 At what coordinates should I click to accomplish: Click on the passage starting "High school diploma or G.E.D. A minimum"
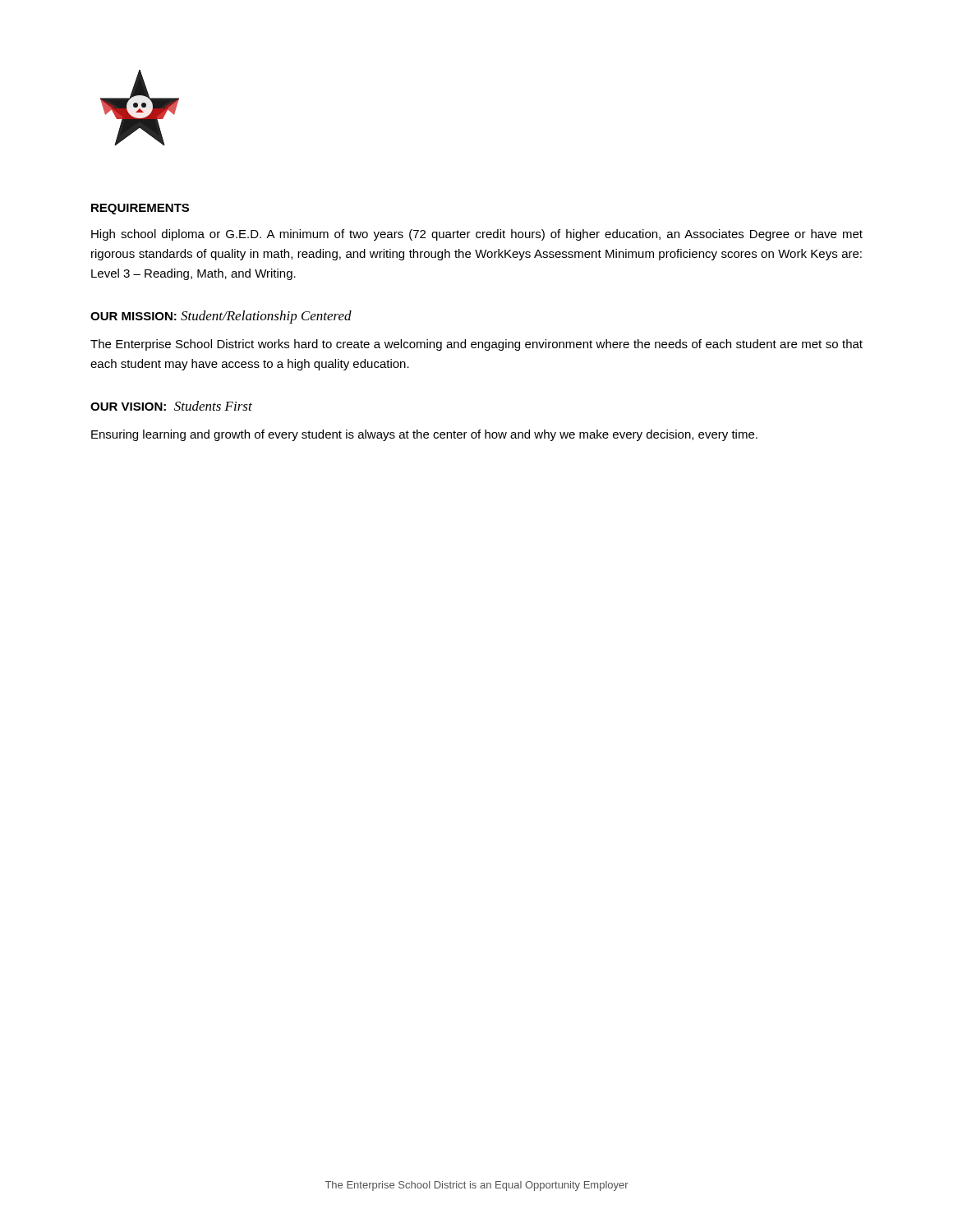(x=476, y=253)
